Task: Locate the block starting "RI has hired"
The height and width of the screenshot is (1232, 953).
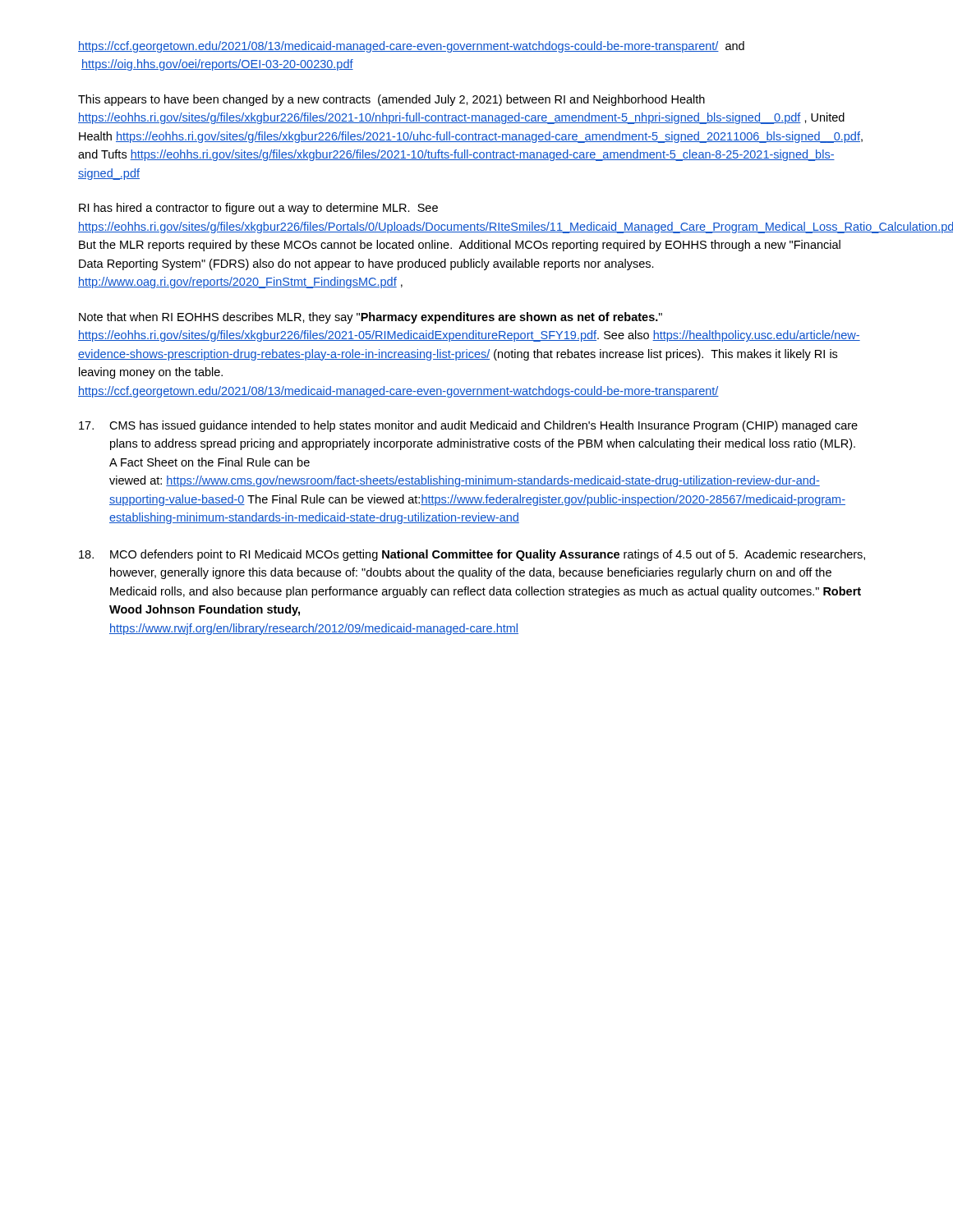Action: (472, 245)
